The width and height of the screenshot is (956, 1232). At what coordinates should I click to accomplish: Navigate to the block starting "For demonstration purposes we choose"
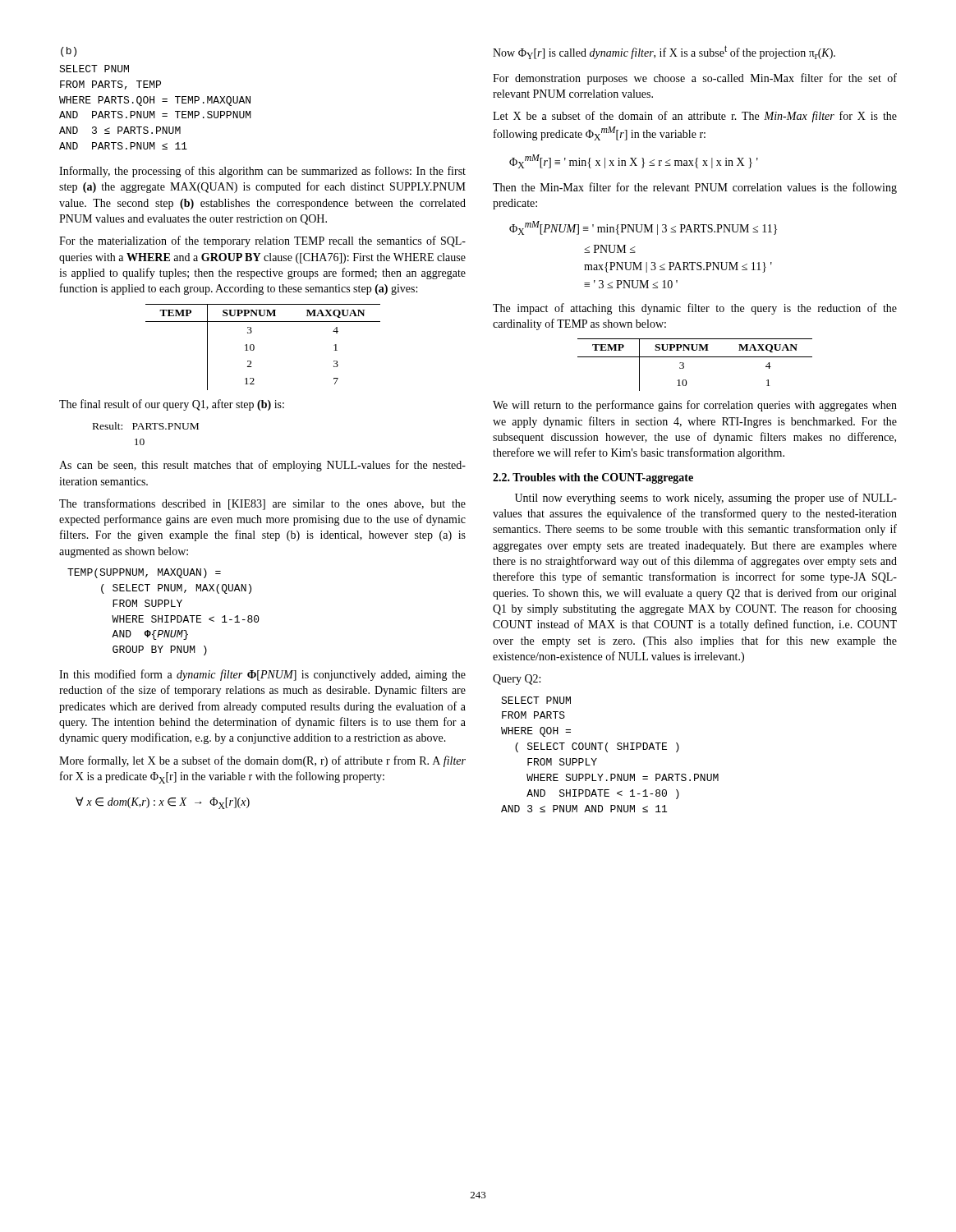(x=695, y=86)
